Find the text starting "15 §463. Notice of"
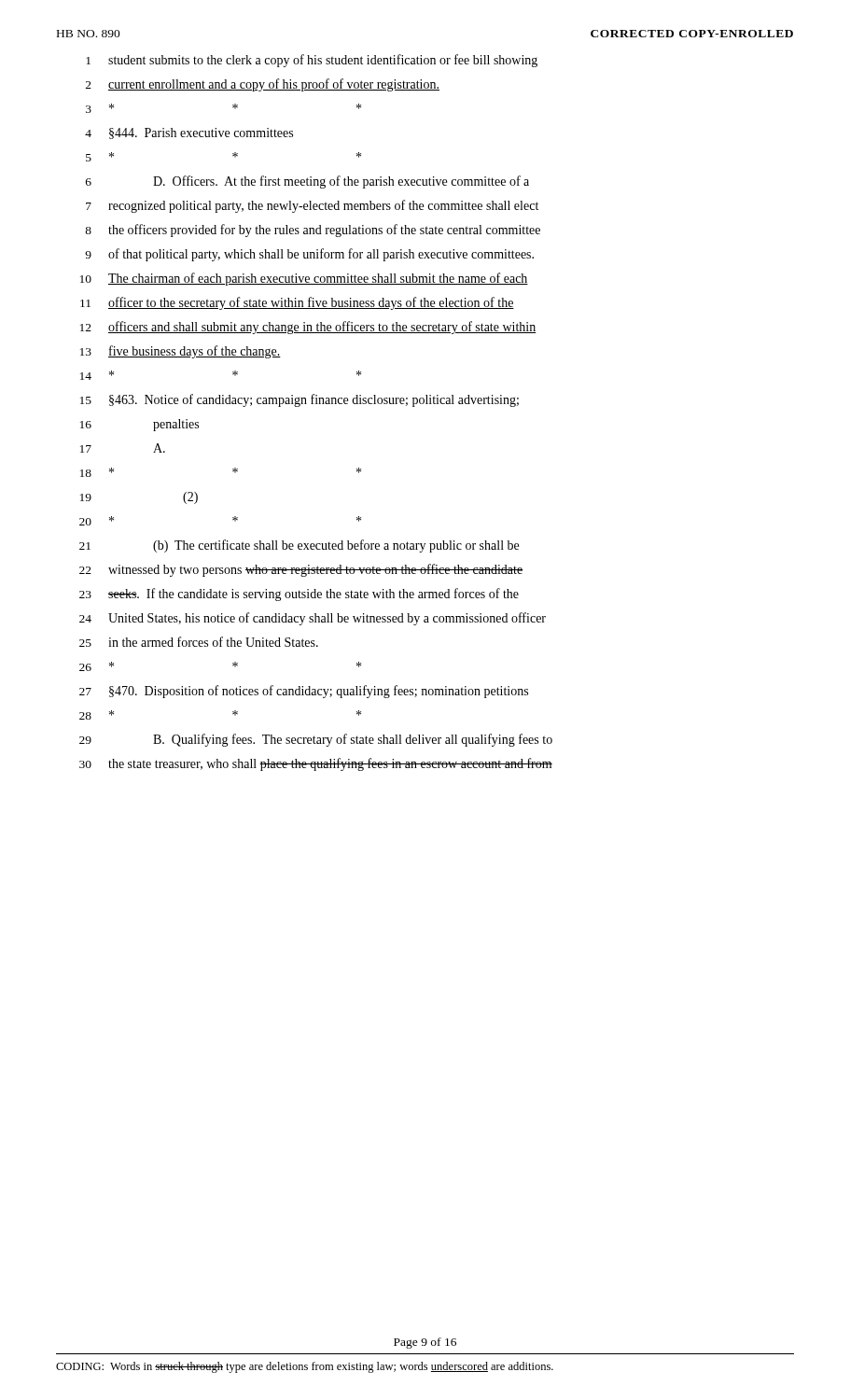850x1400 pixels. click(x=425, y=400)
